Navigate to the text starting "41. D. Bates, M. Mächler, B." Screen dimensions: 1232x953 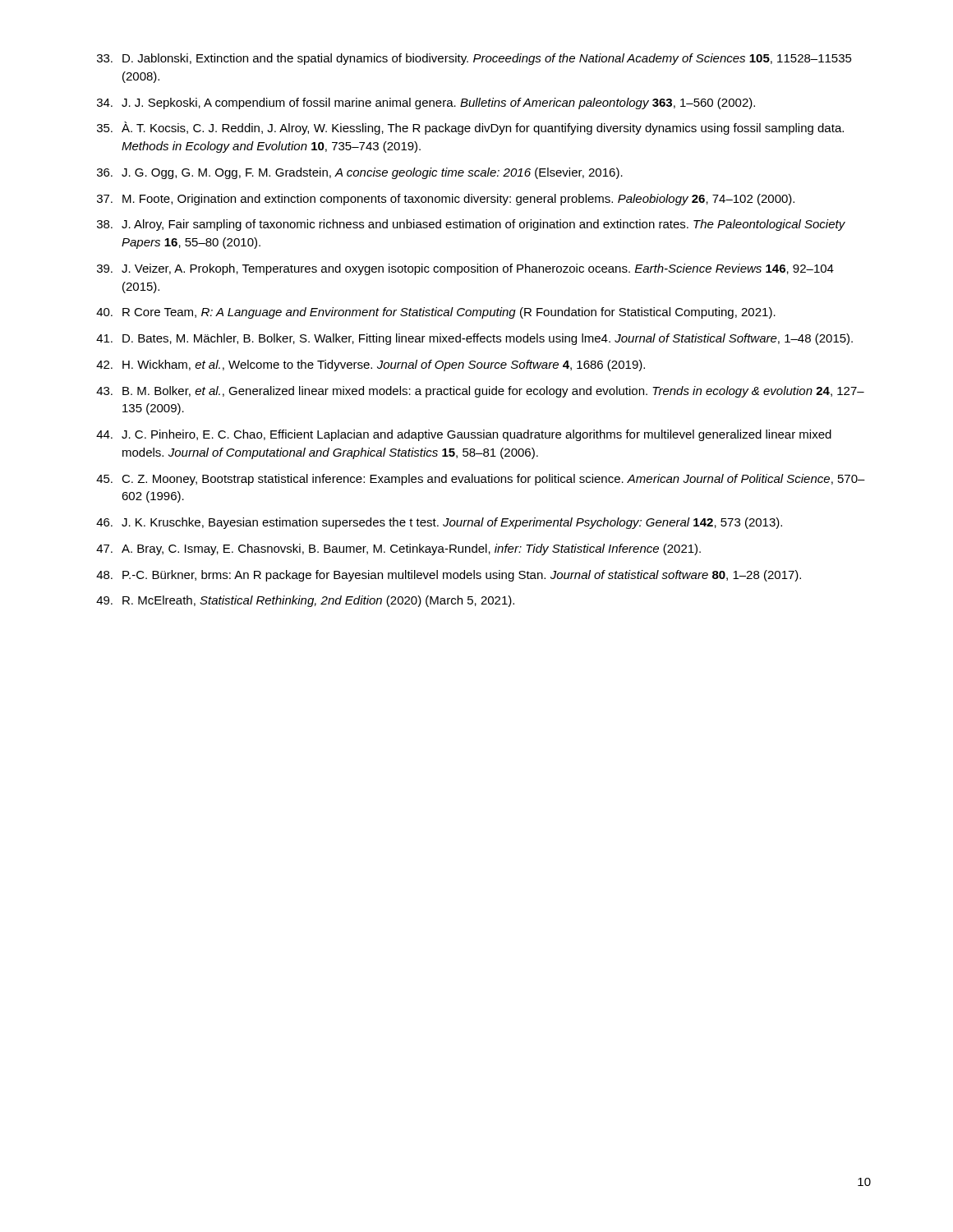point(476,338)
